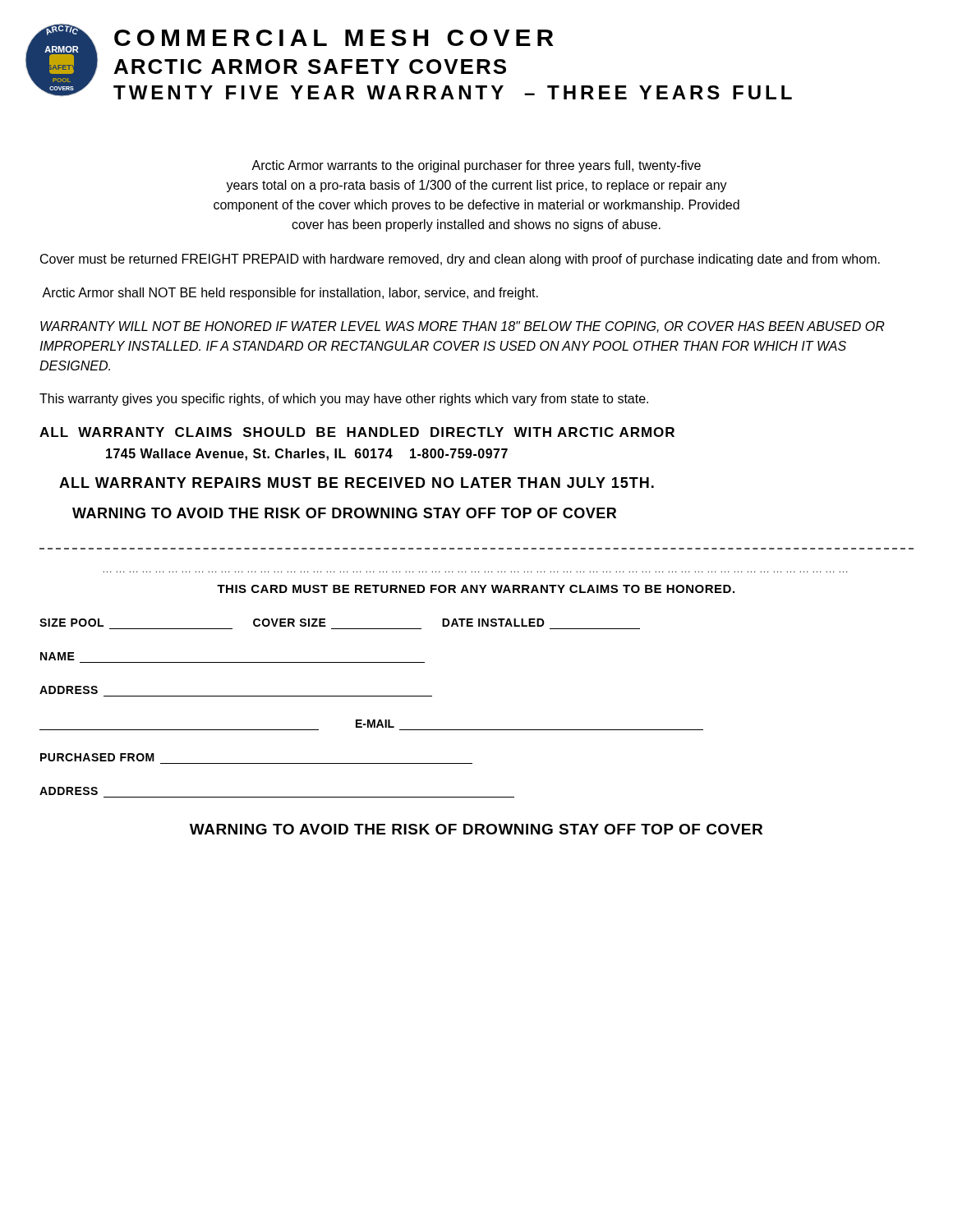Image resolution: width=953 pixels, height=1232 pixels.
Task: Find the region starting "Cover must be returned FREIGHT PREPAID"
Action: tap(460, 259)
